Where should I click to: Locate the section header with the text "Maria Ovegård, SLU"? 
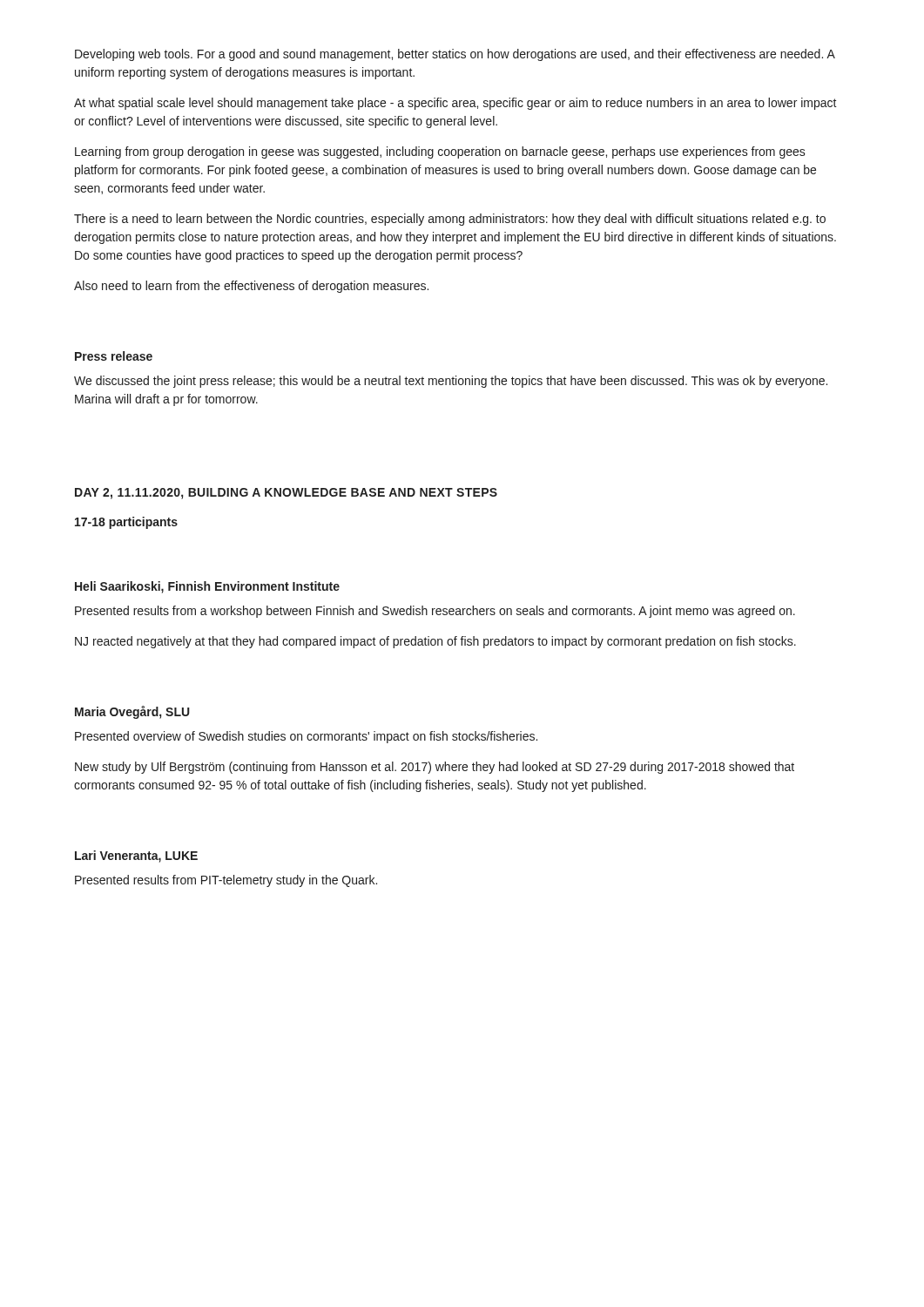point(132,712)
